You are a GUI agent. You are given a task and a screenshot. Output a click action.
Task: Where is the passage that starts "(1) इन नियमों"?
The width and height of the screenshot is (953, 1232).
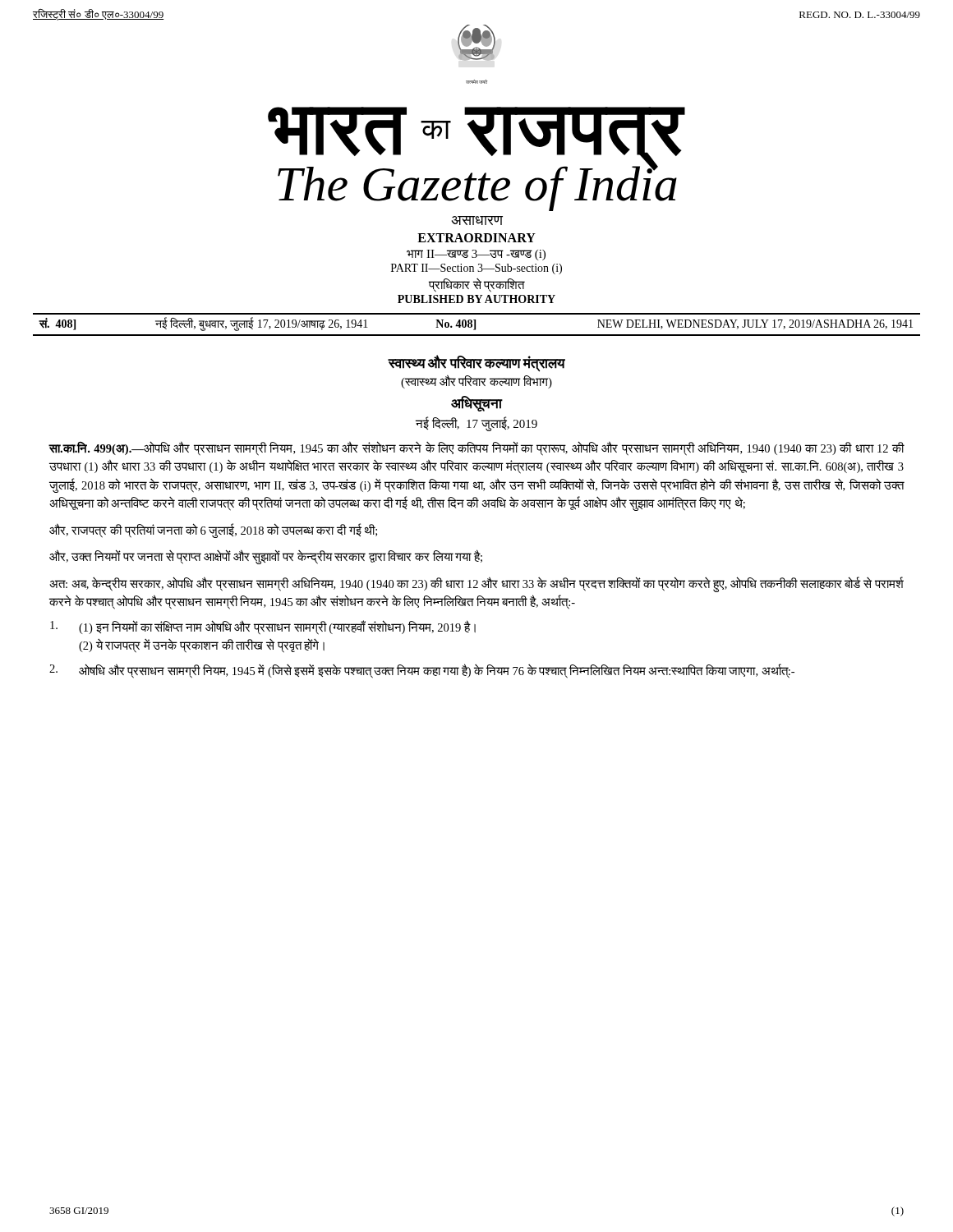476,637
